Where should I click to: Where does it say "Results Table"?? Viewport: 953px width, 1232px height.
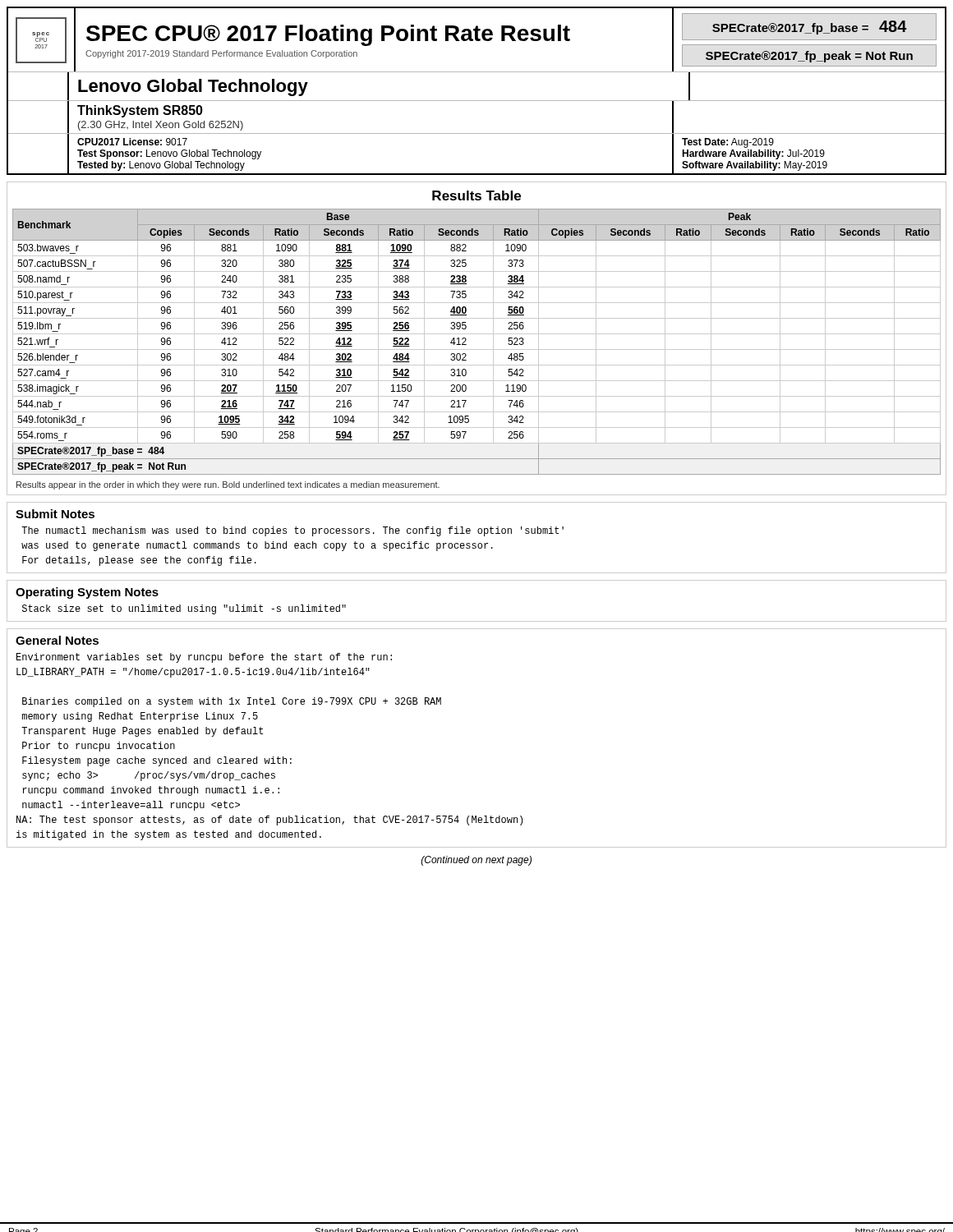(x=476, y=196)
